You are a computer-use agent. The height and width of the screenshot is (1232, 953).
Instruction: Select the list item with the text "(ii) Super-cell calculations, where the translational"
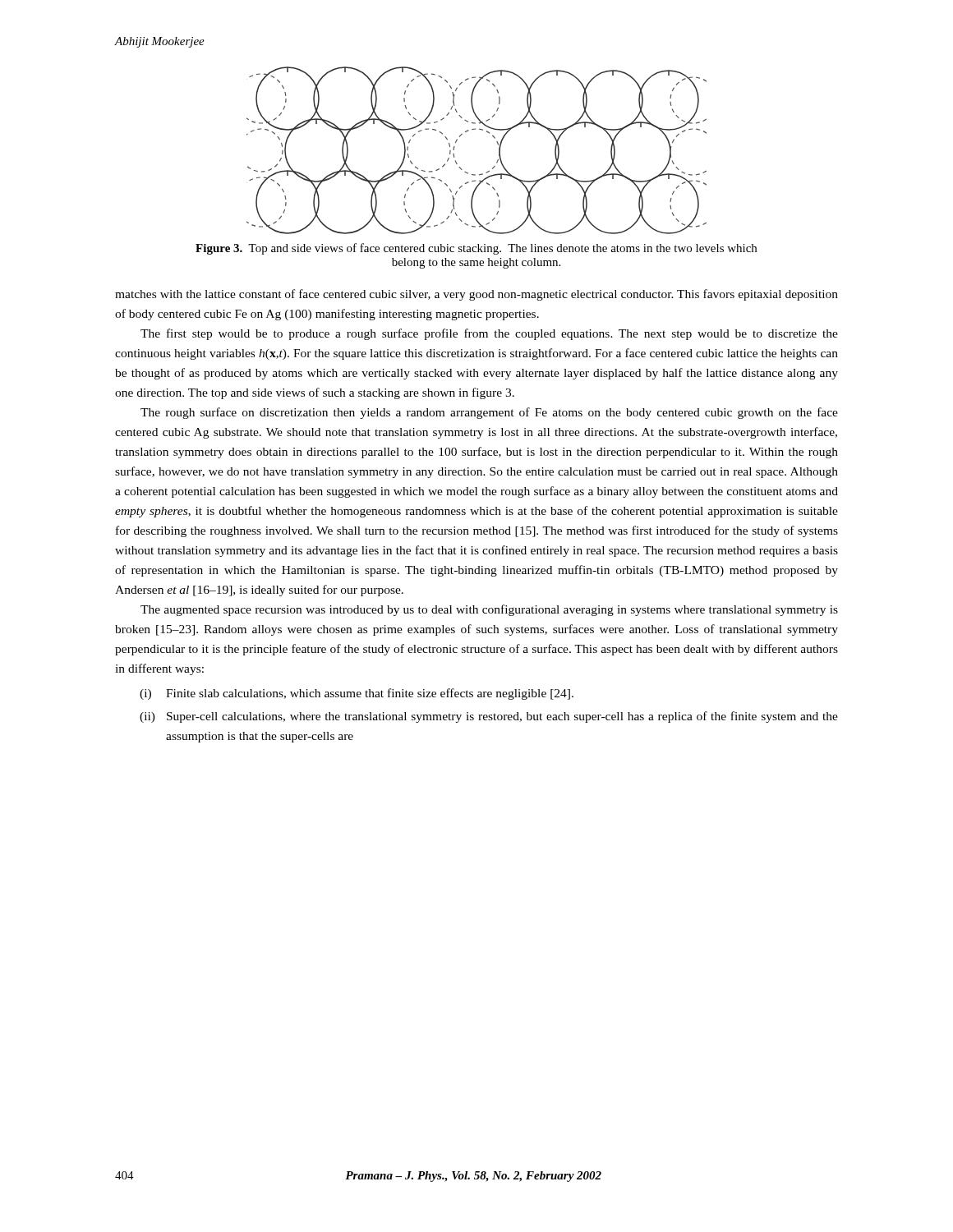point(489,726)
